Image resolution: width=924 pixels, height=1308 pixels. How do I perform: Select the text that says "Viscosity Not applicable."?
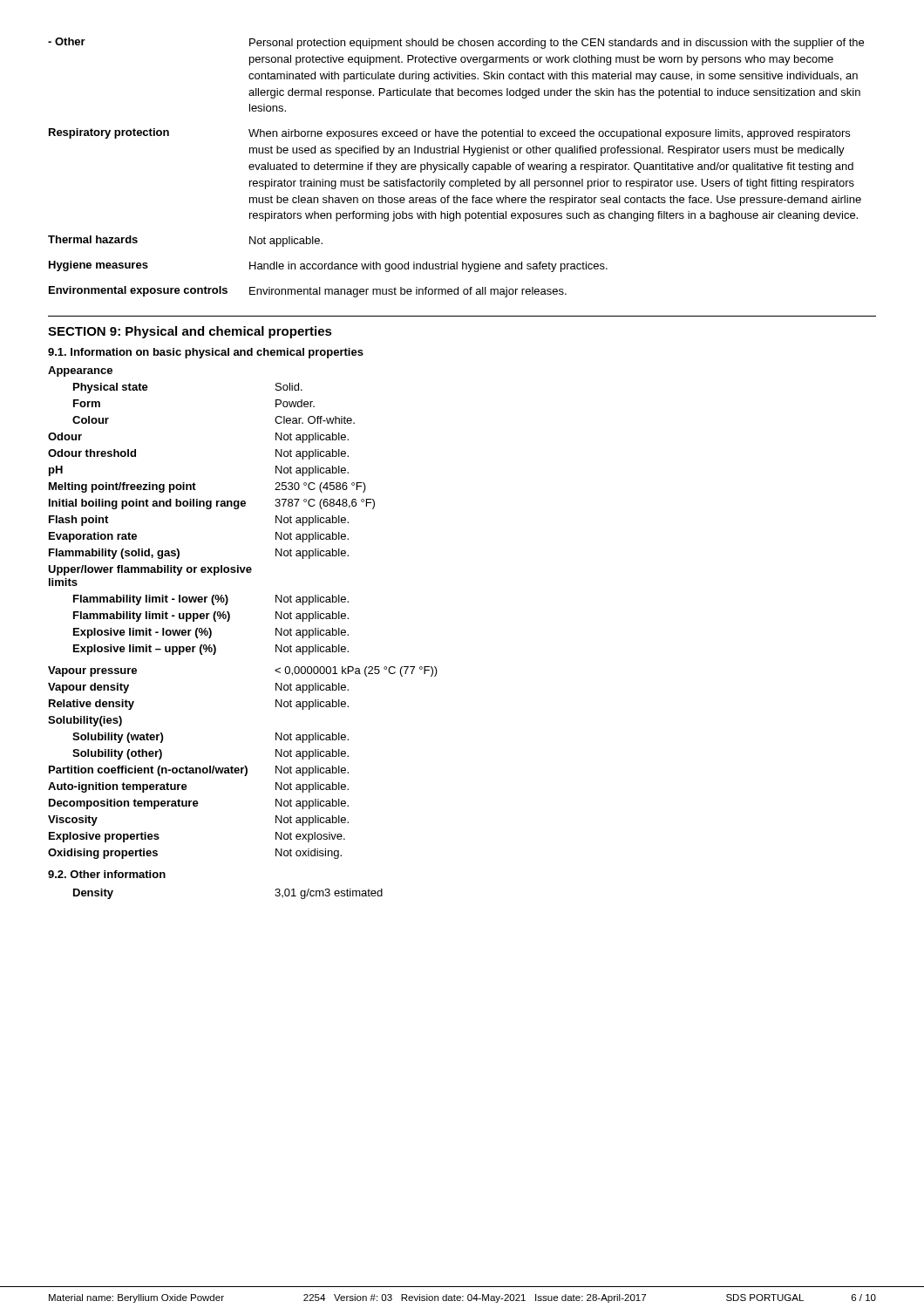(75, 822)
